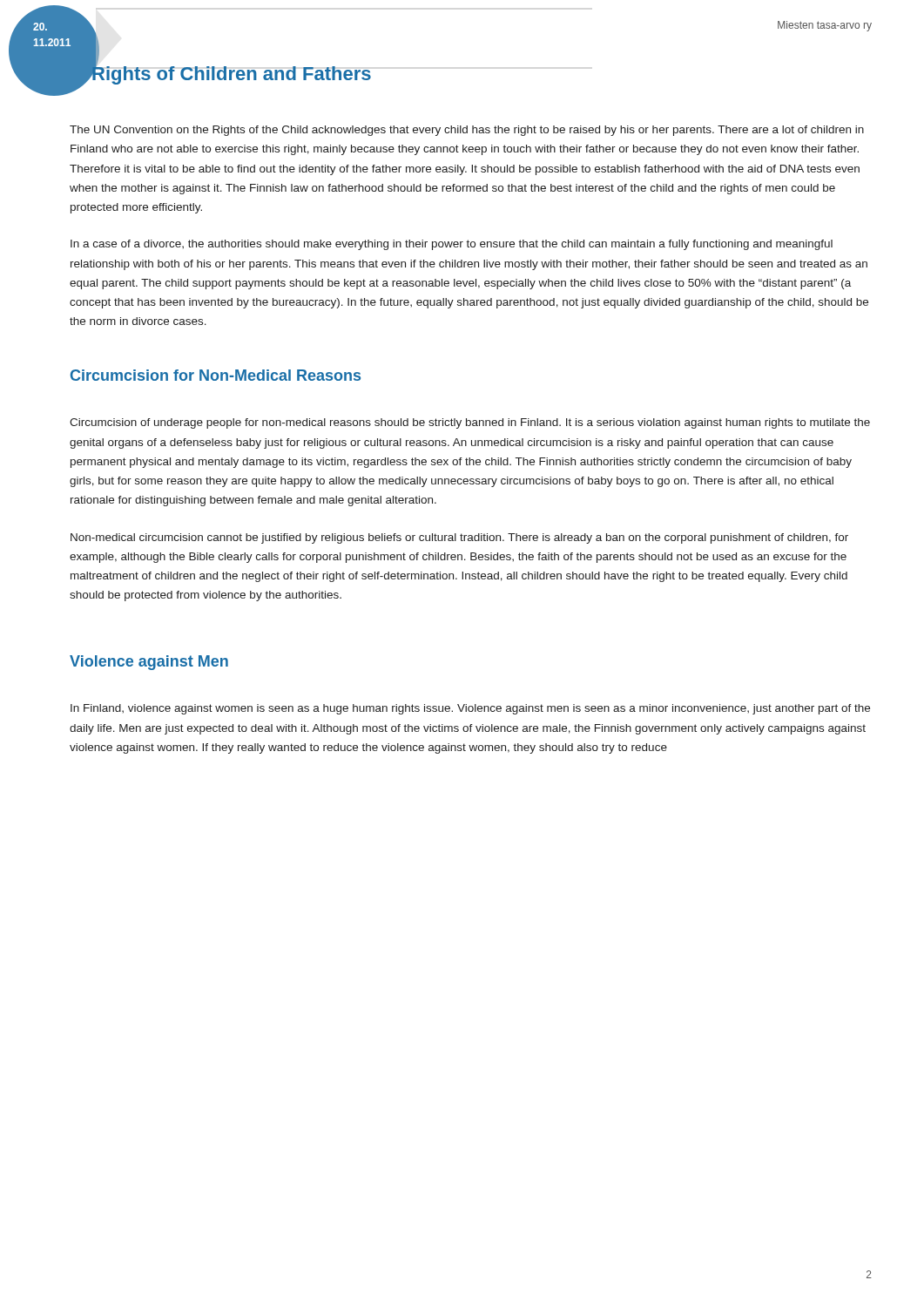Point to the block beginning "In Finland, violence against"
Viewport: 924px width, 1307px height.
(470, 728)
